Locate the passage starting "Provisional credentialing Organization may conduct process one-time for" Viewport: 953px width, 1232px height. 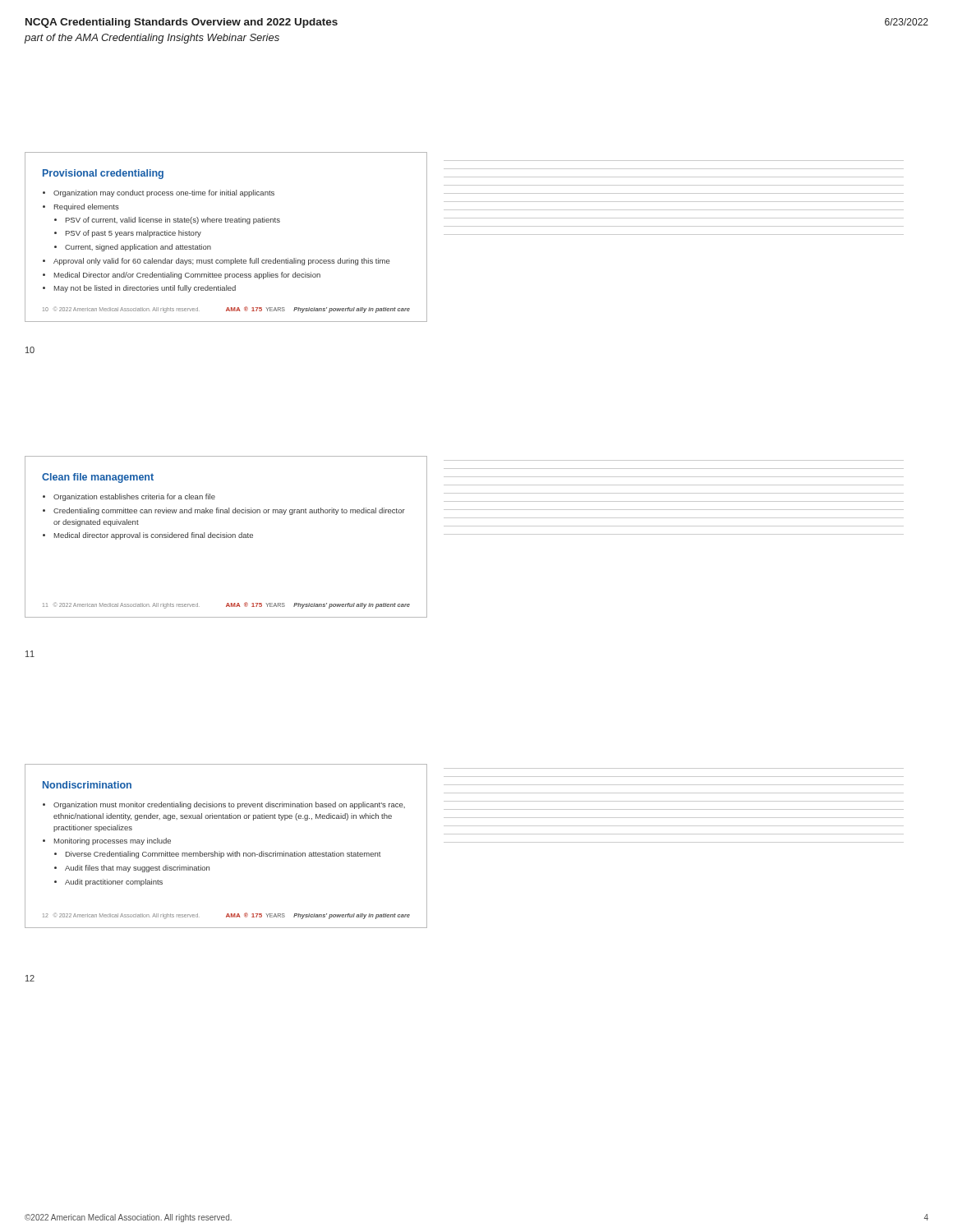coord(103,174)
